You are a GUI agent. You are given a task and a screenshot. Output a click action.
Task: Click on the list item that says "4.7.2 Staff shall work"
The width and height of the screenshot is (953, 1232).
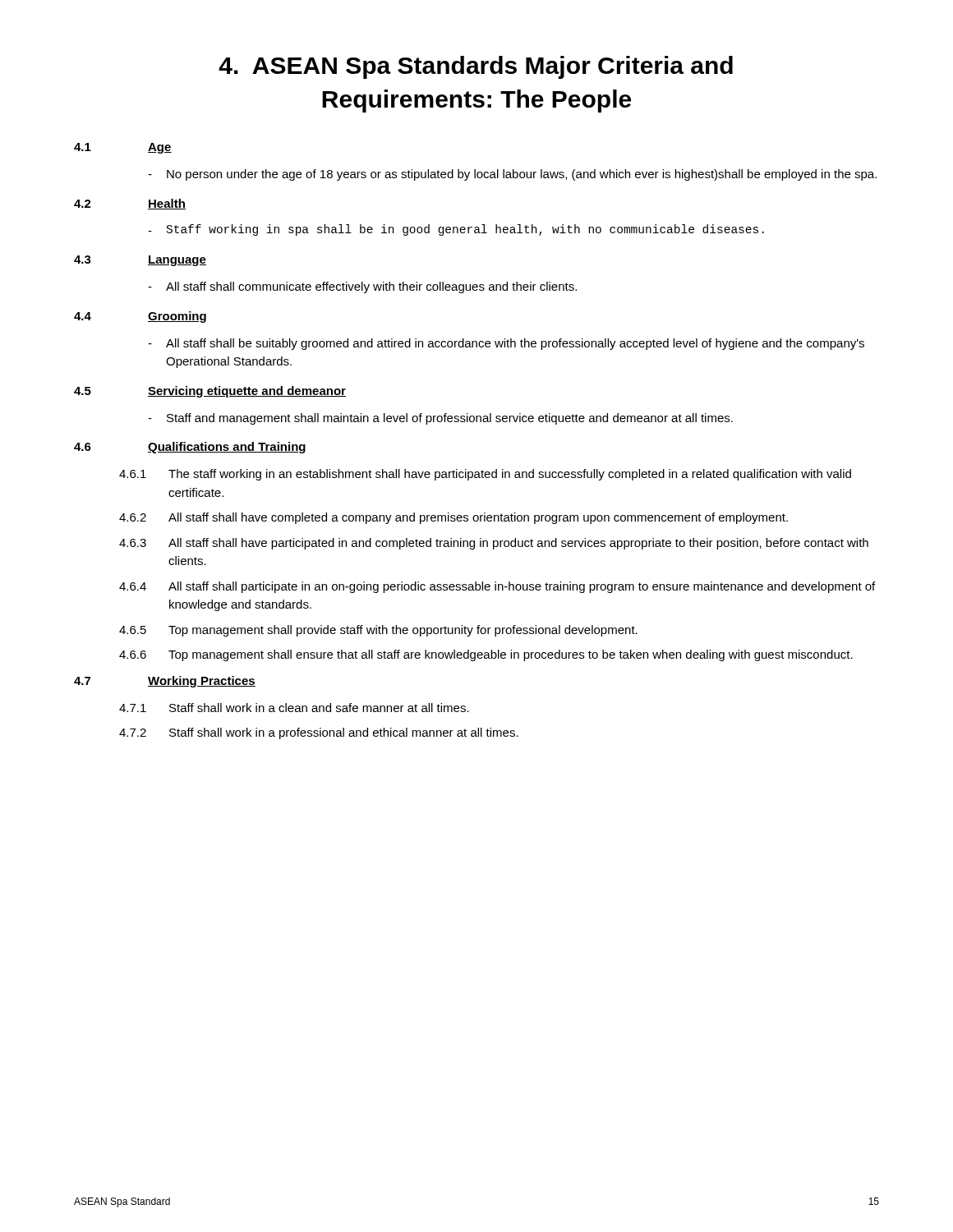499,733
